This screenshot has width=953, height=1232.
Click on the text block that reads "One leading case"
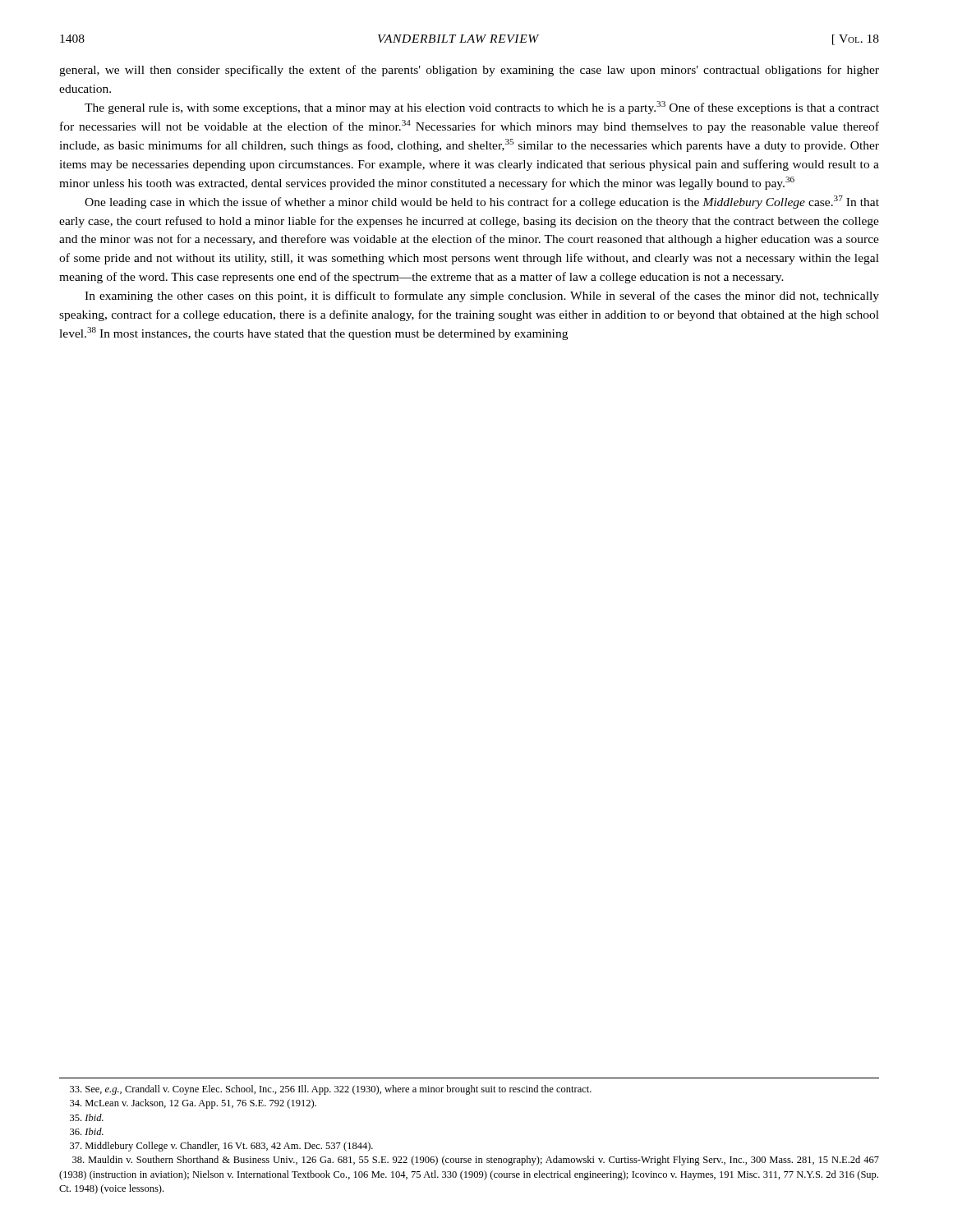click(469, 240)
